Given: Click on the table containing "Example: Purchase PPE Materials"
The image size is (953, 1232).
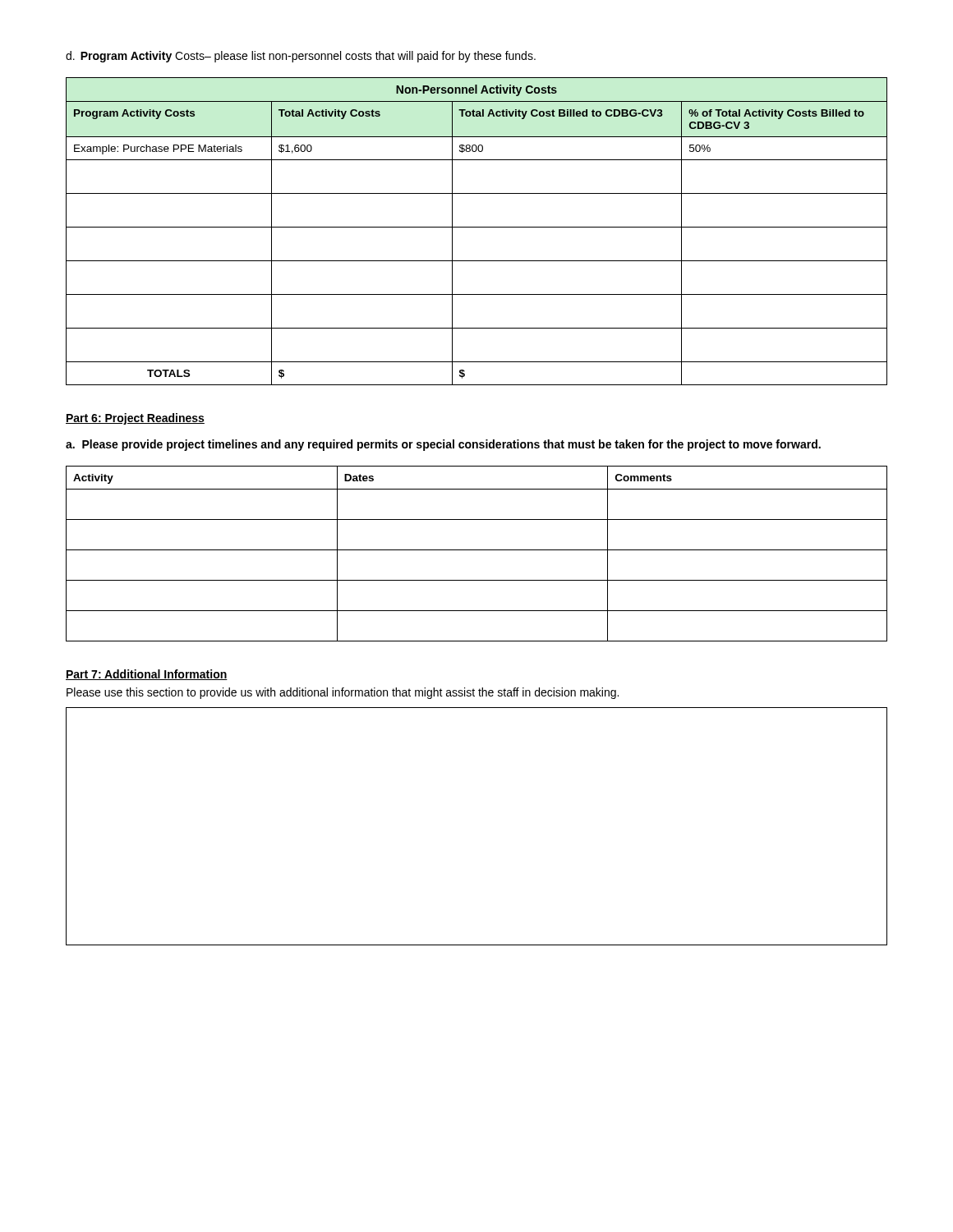Looking at the screenshot, I should coord(476,231).
